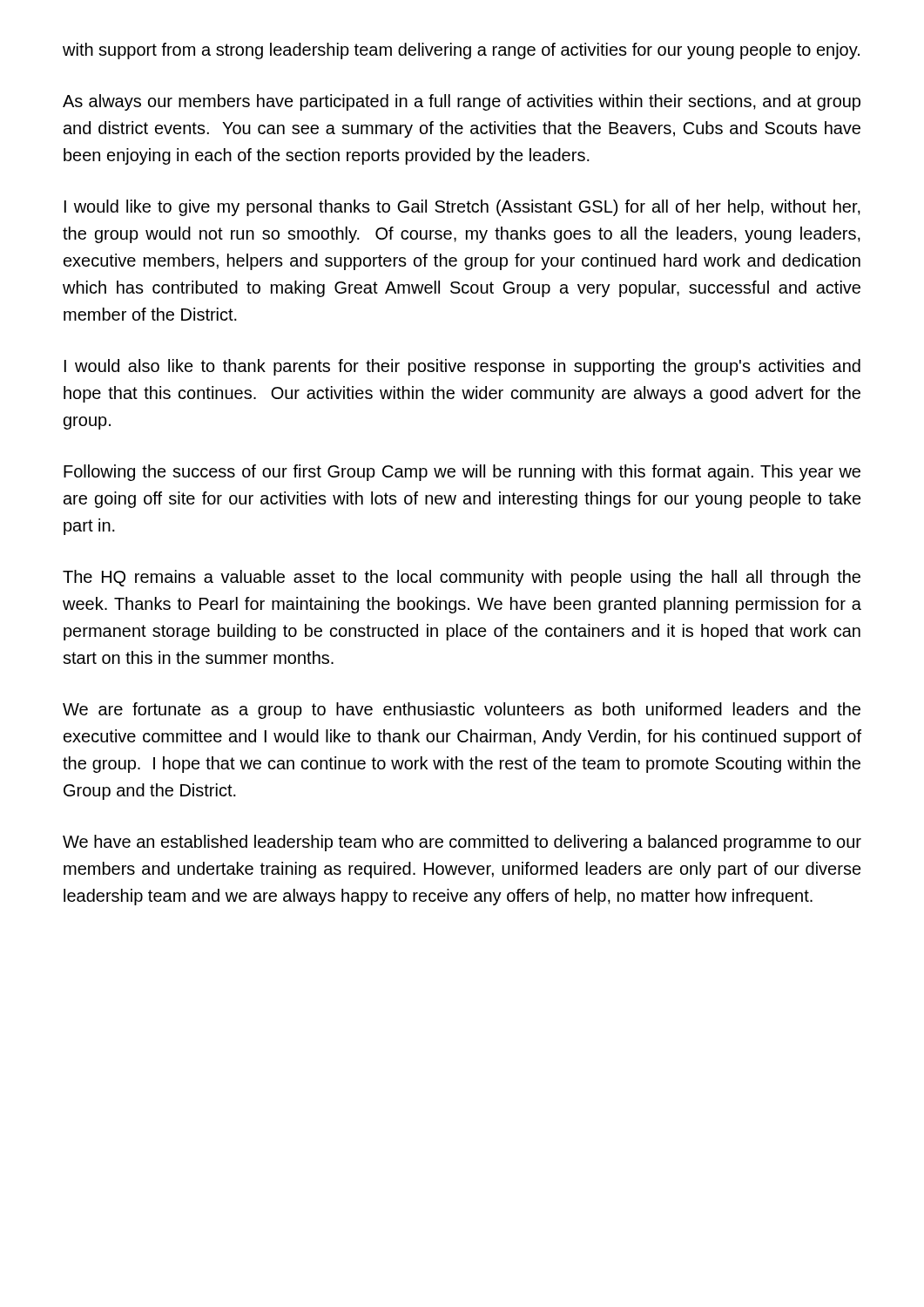Select the text block that reads "I would also like to thank parents"
The width and height of the screenshot is (924, 1307).
(x=462, y=393)
